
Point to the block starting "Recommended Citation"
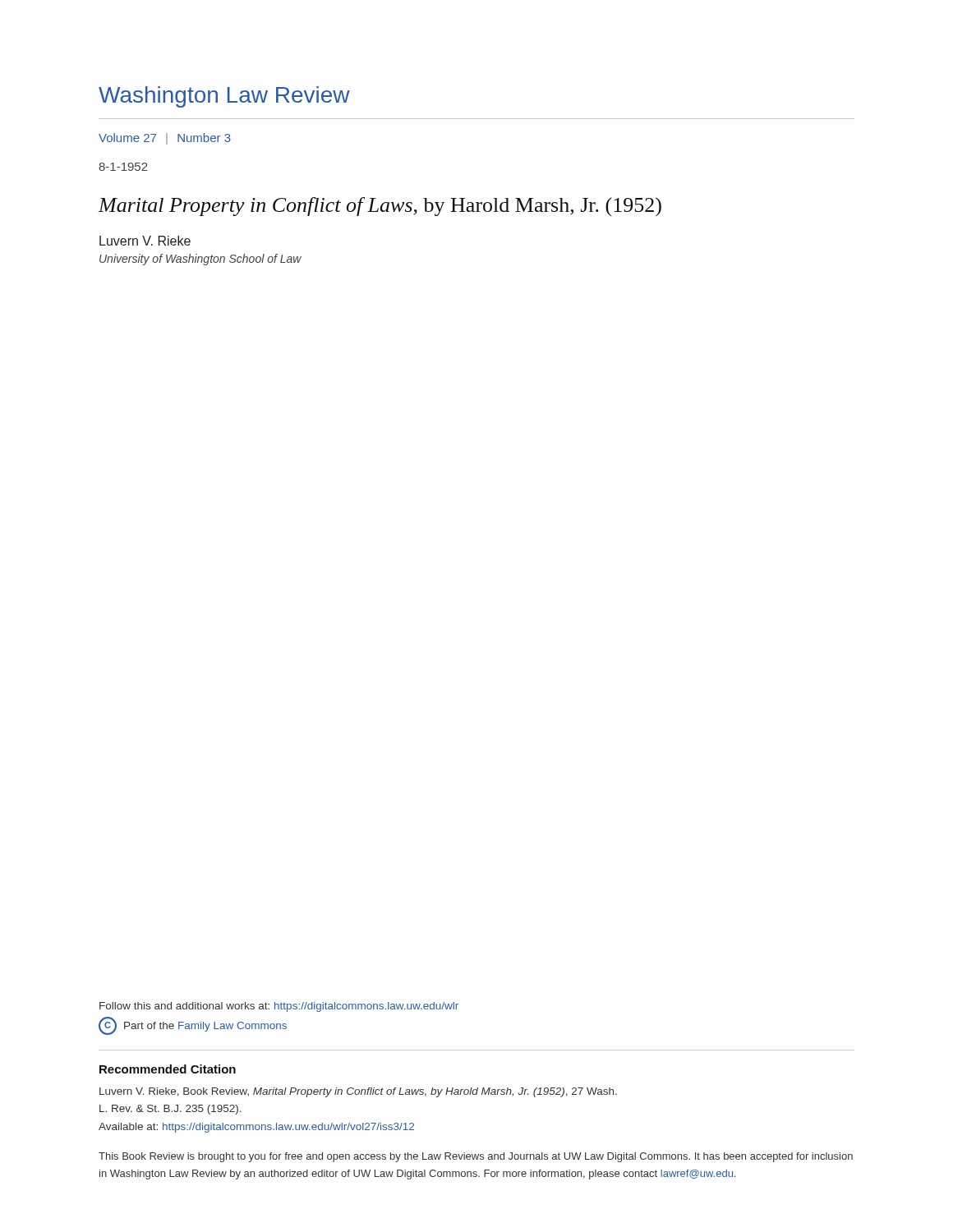point(167,1069)
